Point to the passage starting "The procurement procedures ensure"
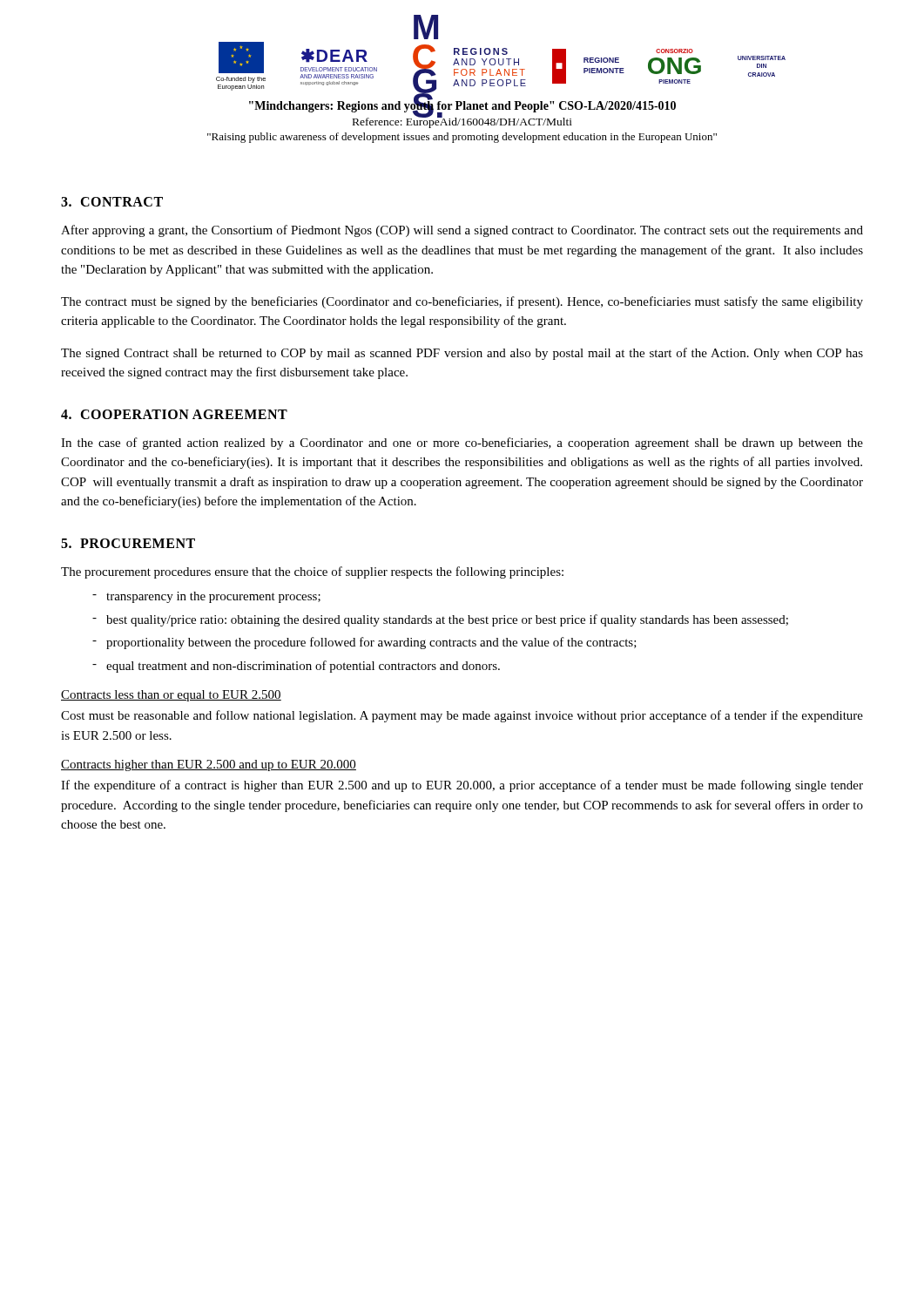The height and width of the screenshot is (1307, 924). tap(462, 571)
